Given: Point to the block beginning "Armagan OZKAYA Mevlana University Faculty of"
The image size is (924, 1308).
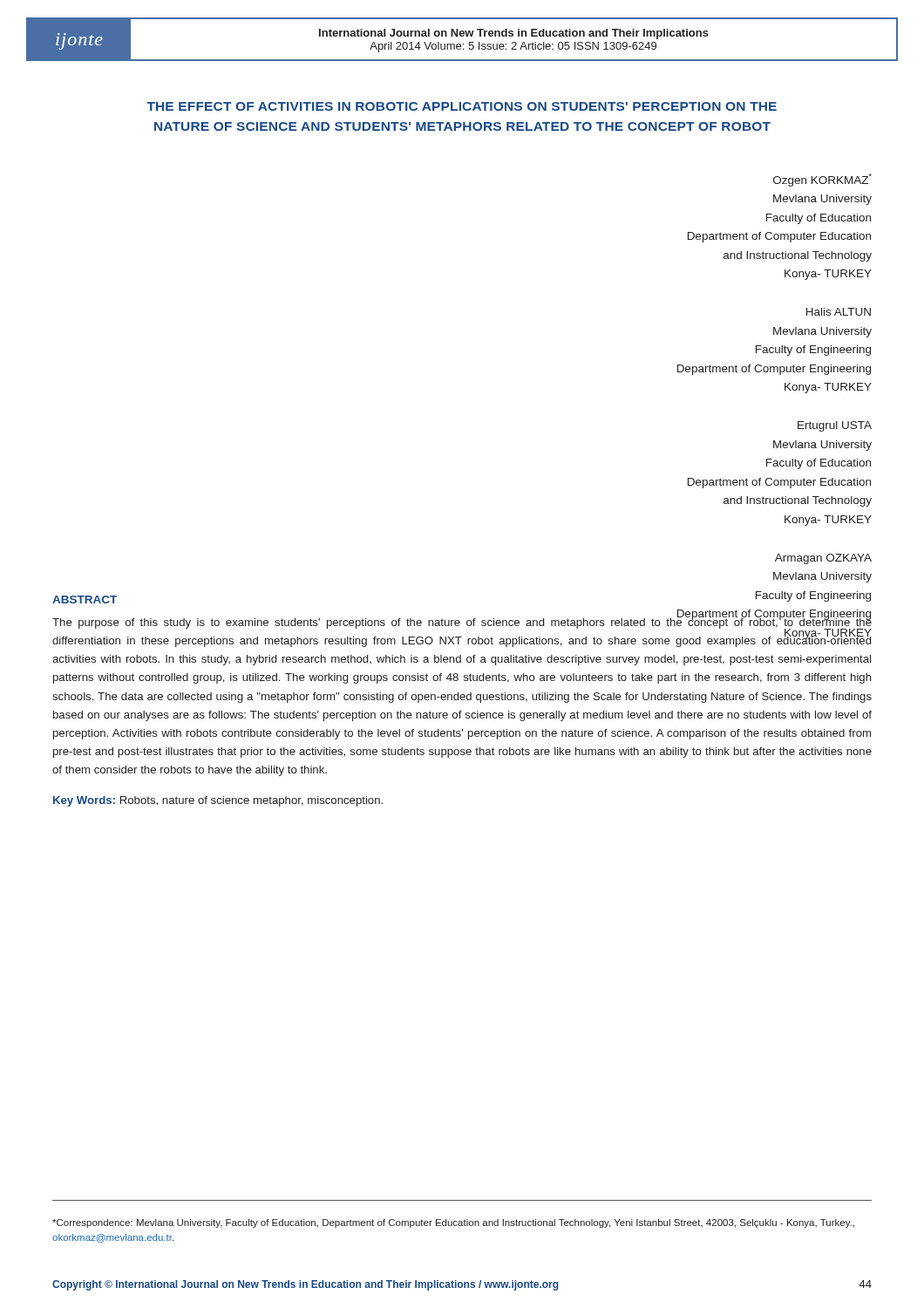Looking at the screenshot, I should pyautogui.click(x=774, y=595).
